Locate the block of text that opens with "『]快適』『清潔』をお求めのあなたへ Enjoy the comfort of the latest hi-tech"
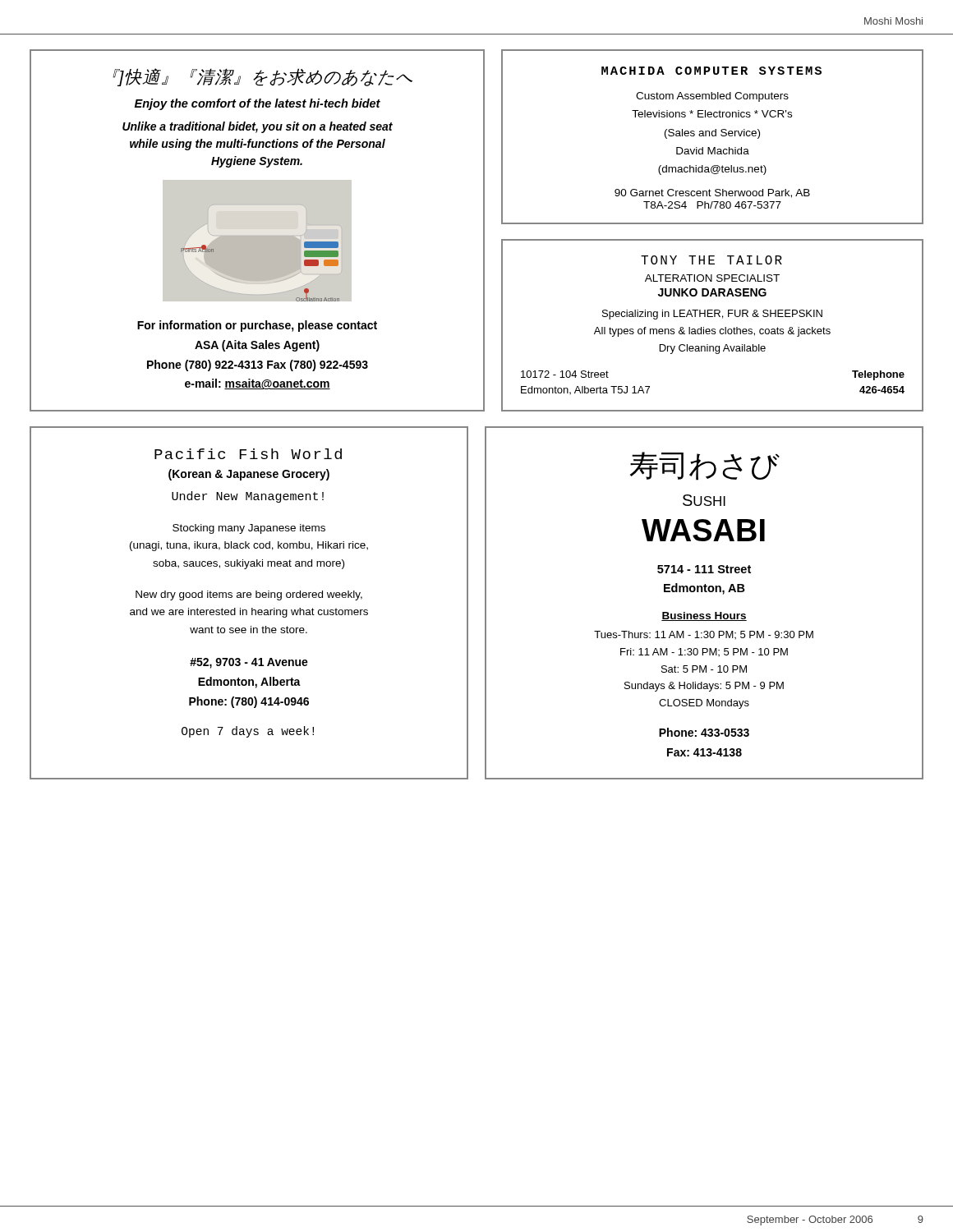 click(x=257, y=230)
